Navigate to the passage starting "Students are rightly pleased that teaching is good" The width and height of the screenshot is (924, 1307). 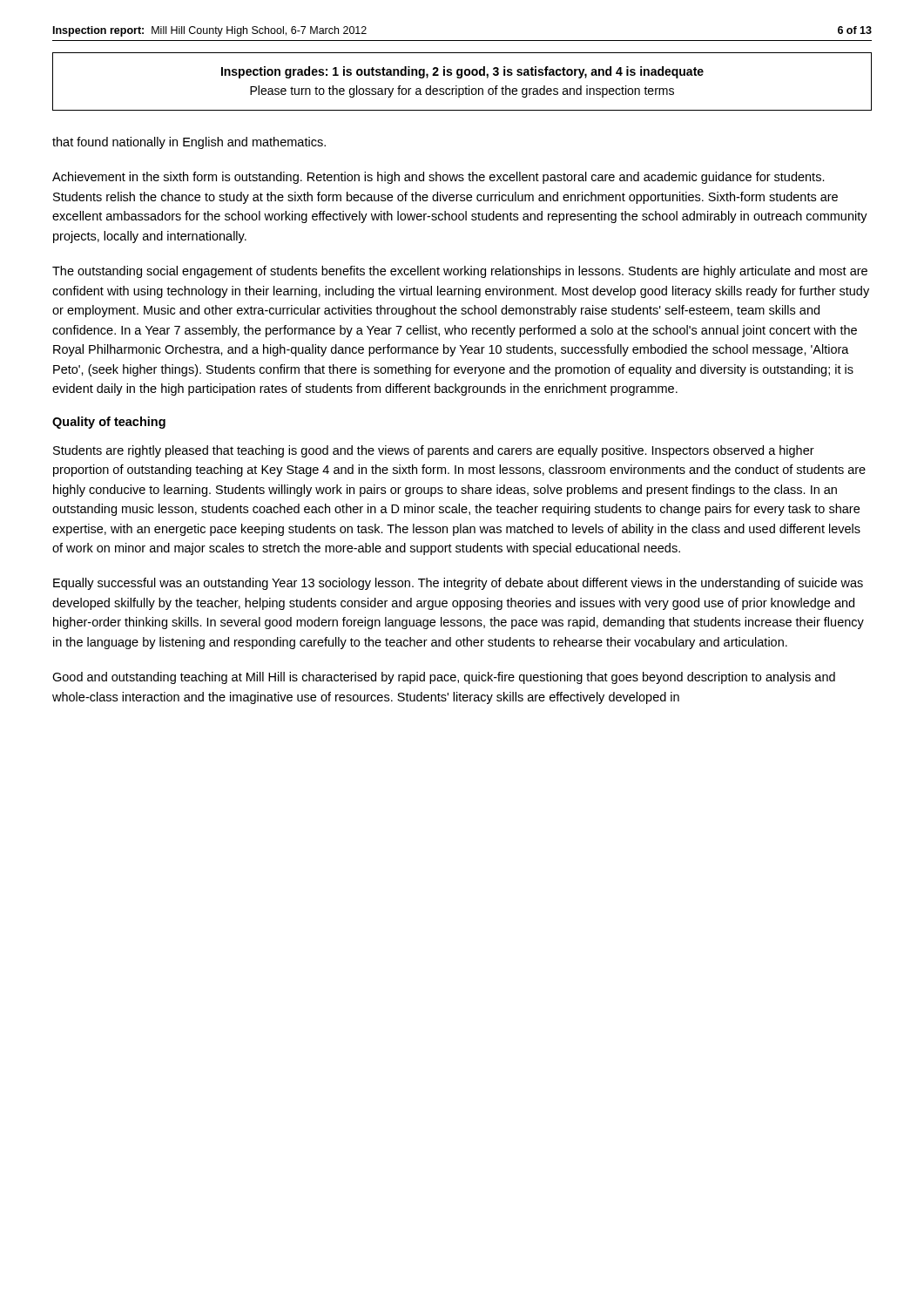(459, 499)
